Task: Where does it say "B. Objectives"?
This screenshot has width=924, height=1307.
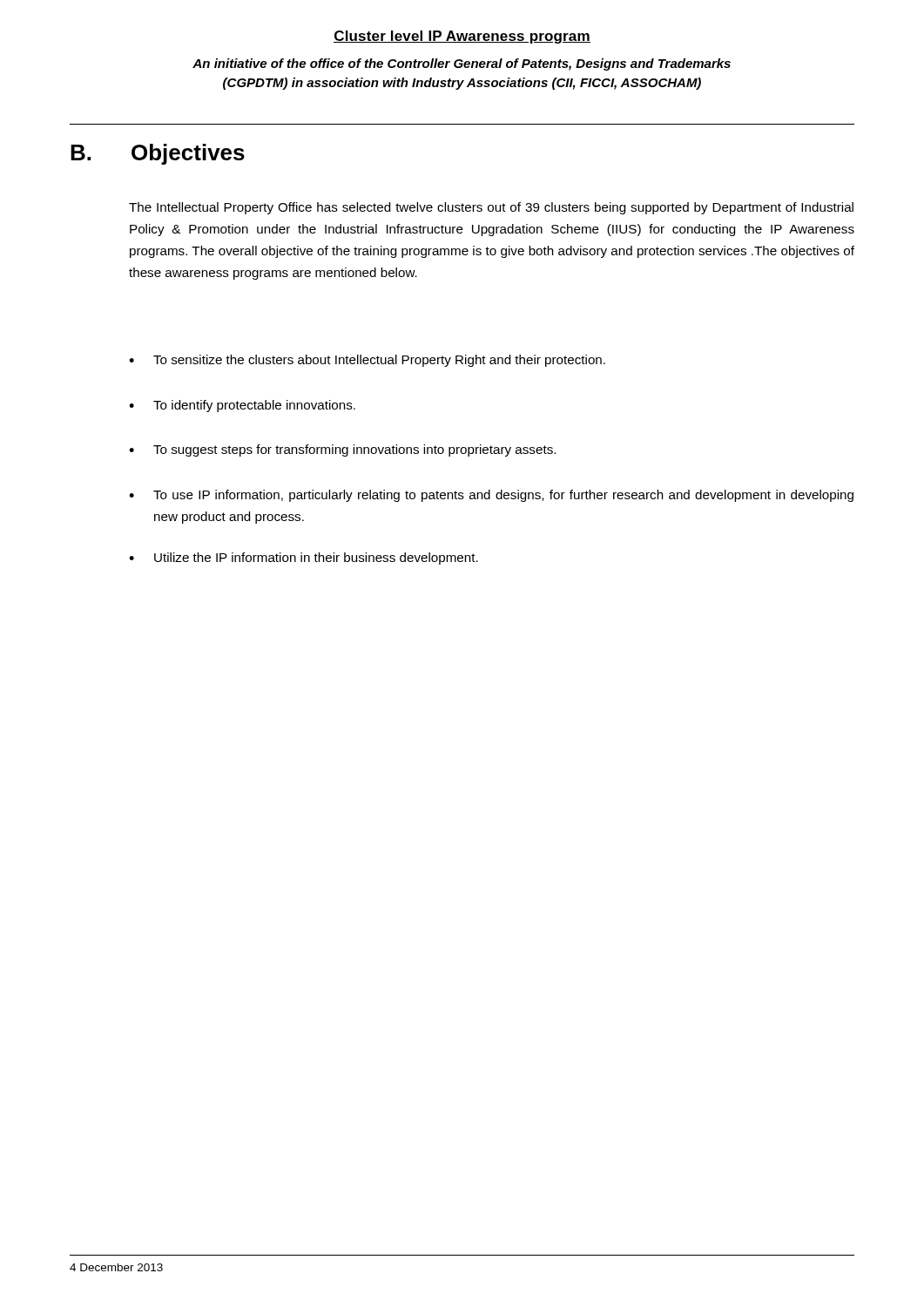Action: coord(157,153)
